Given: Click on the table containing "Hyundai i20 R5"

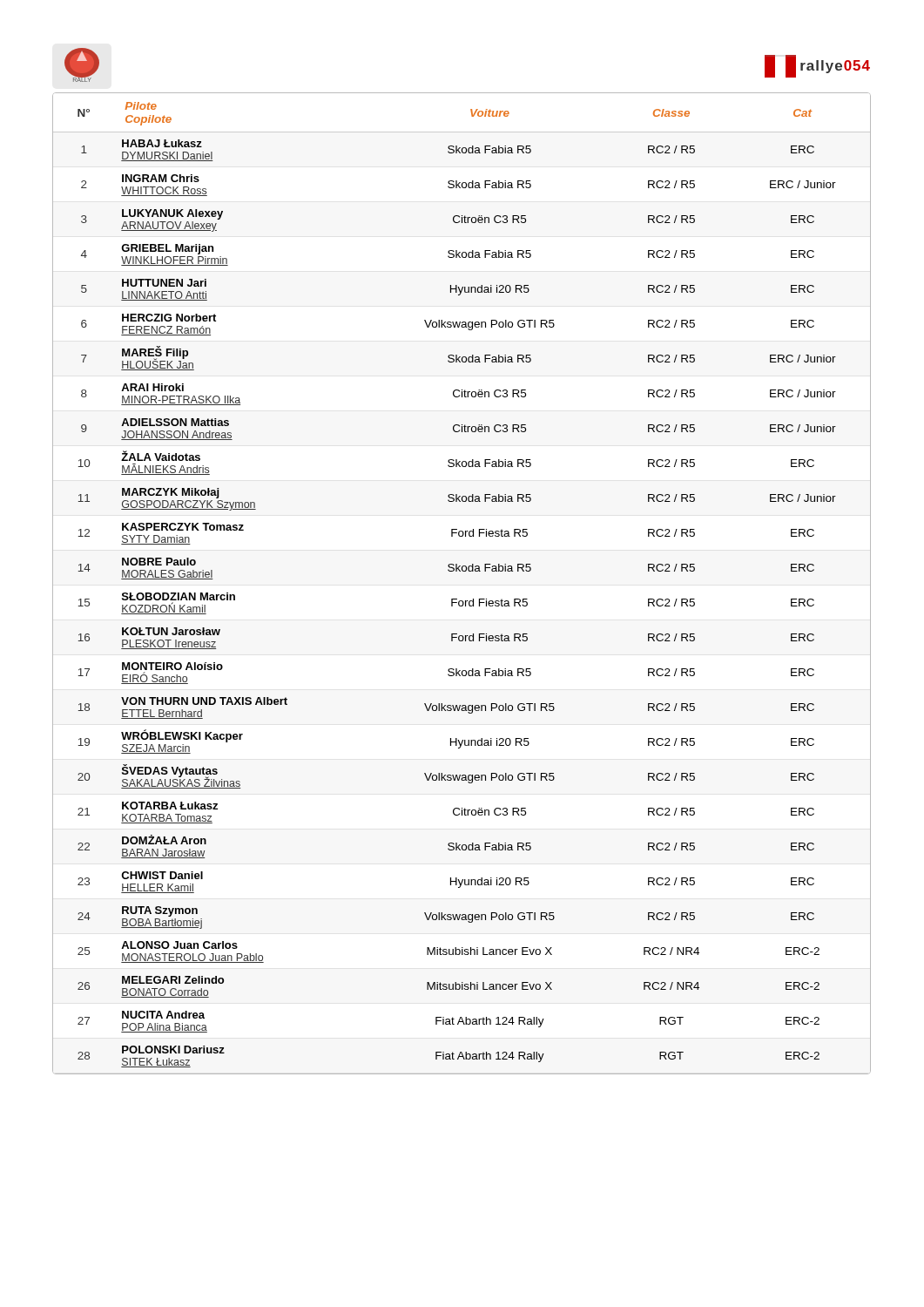Looking at the screenshot, I should (462, 583).
